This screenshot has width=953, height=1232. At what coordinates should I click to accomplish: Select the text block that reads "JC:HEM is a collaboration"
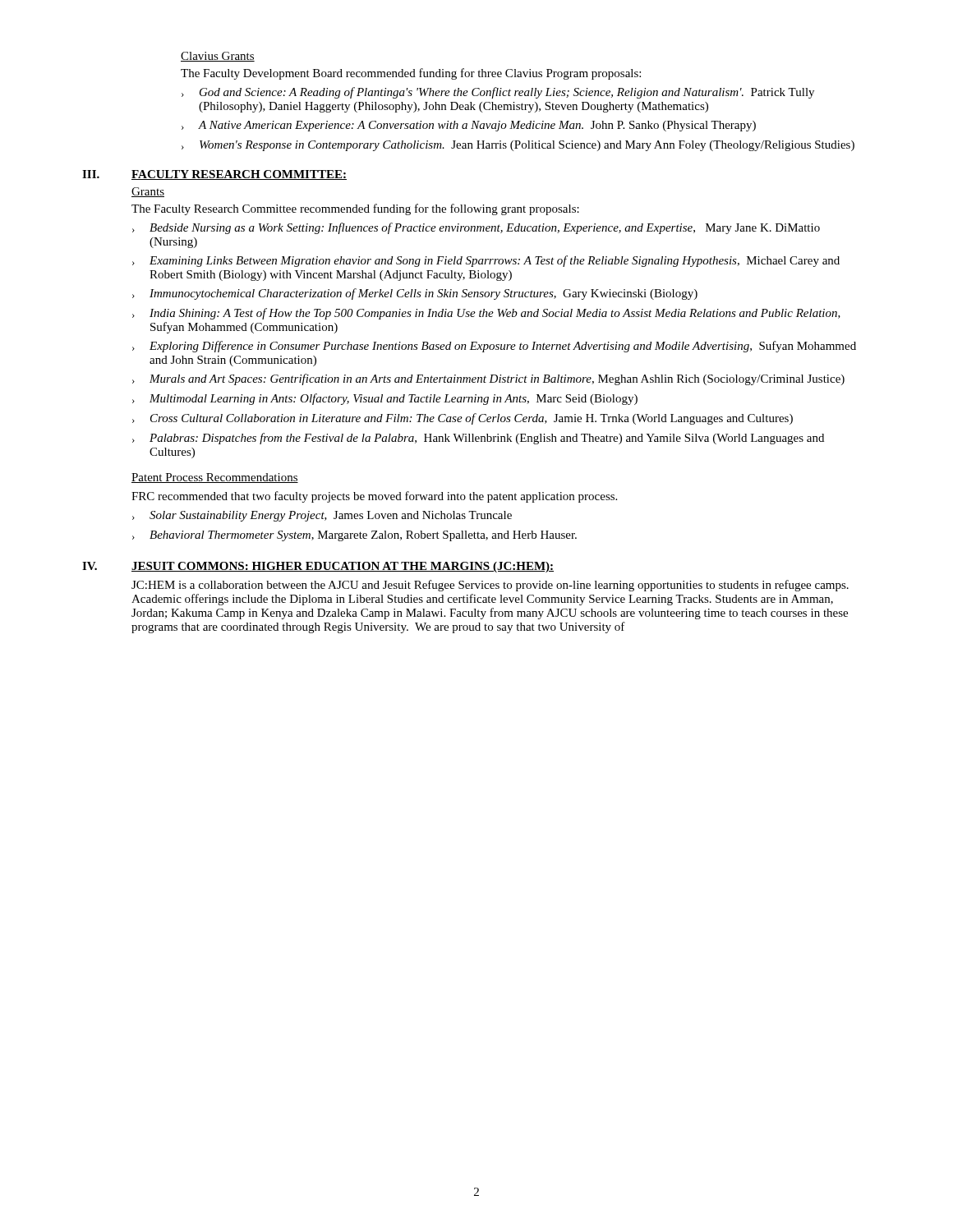[x=492, y=606]
